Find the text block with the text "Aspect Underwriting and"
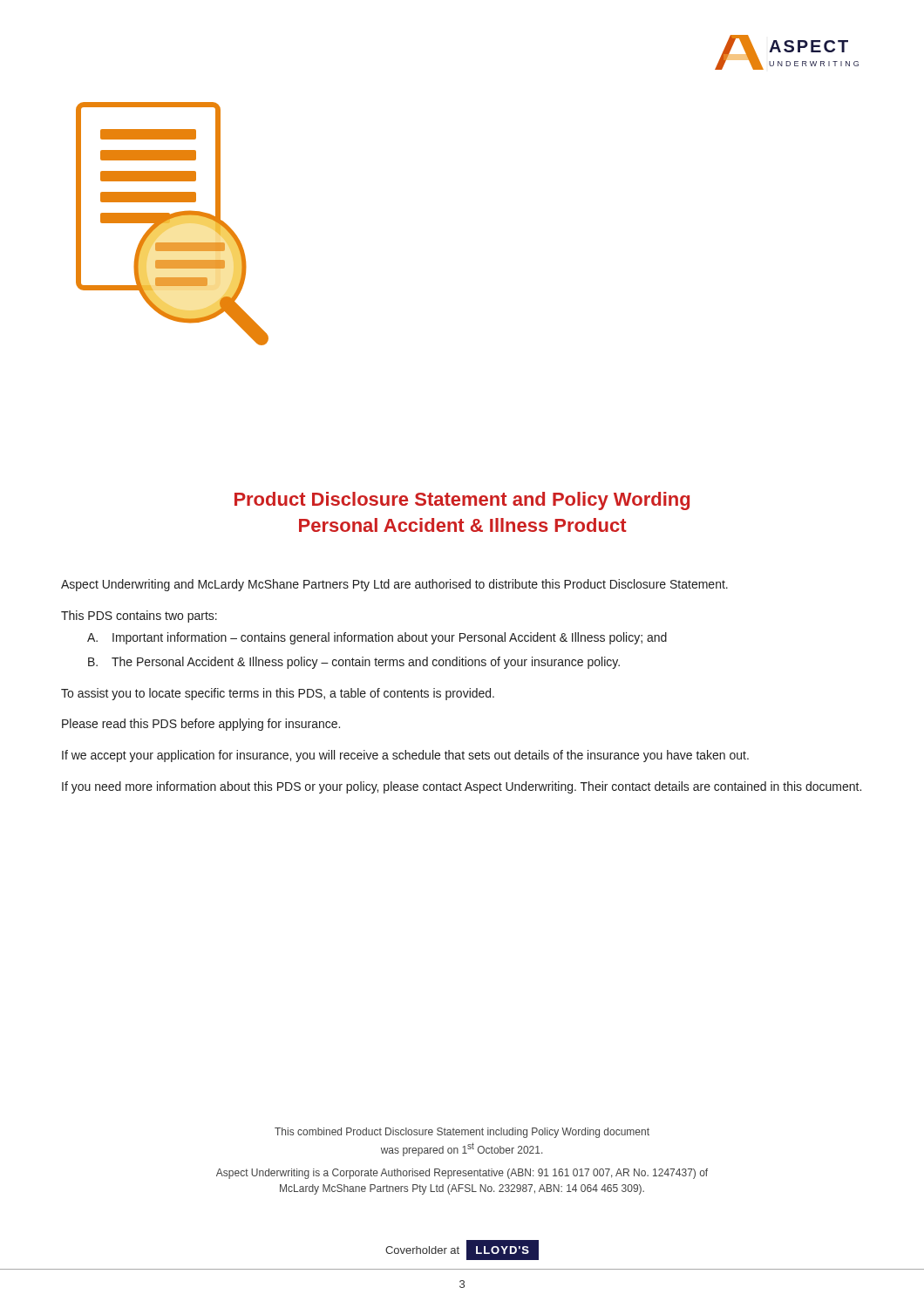Viewport: 924px width, 1308px height. pos(462,585)
